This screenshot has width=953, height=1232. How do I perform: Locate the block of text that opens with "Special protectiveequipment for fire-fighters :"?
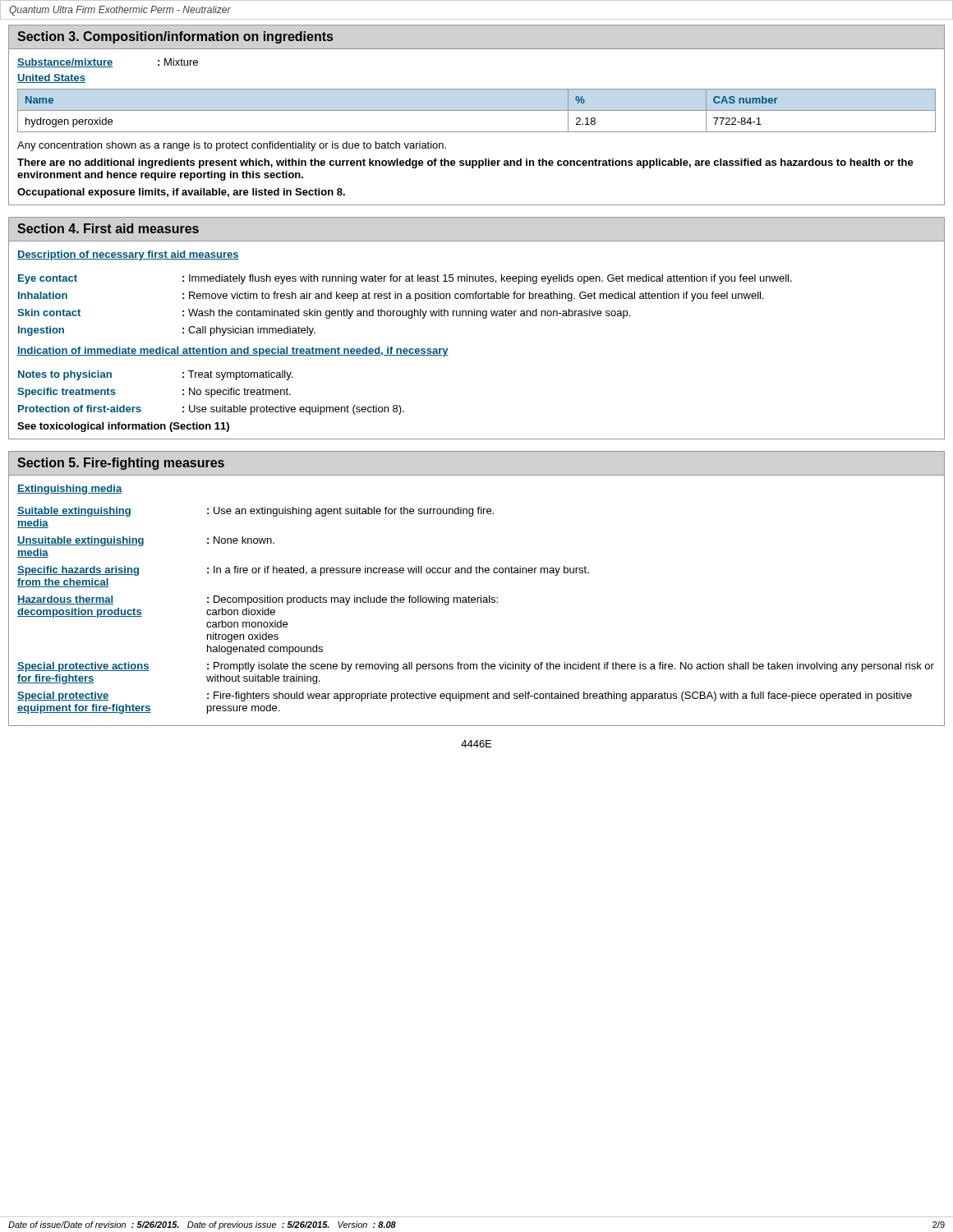point(476,701)
